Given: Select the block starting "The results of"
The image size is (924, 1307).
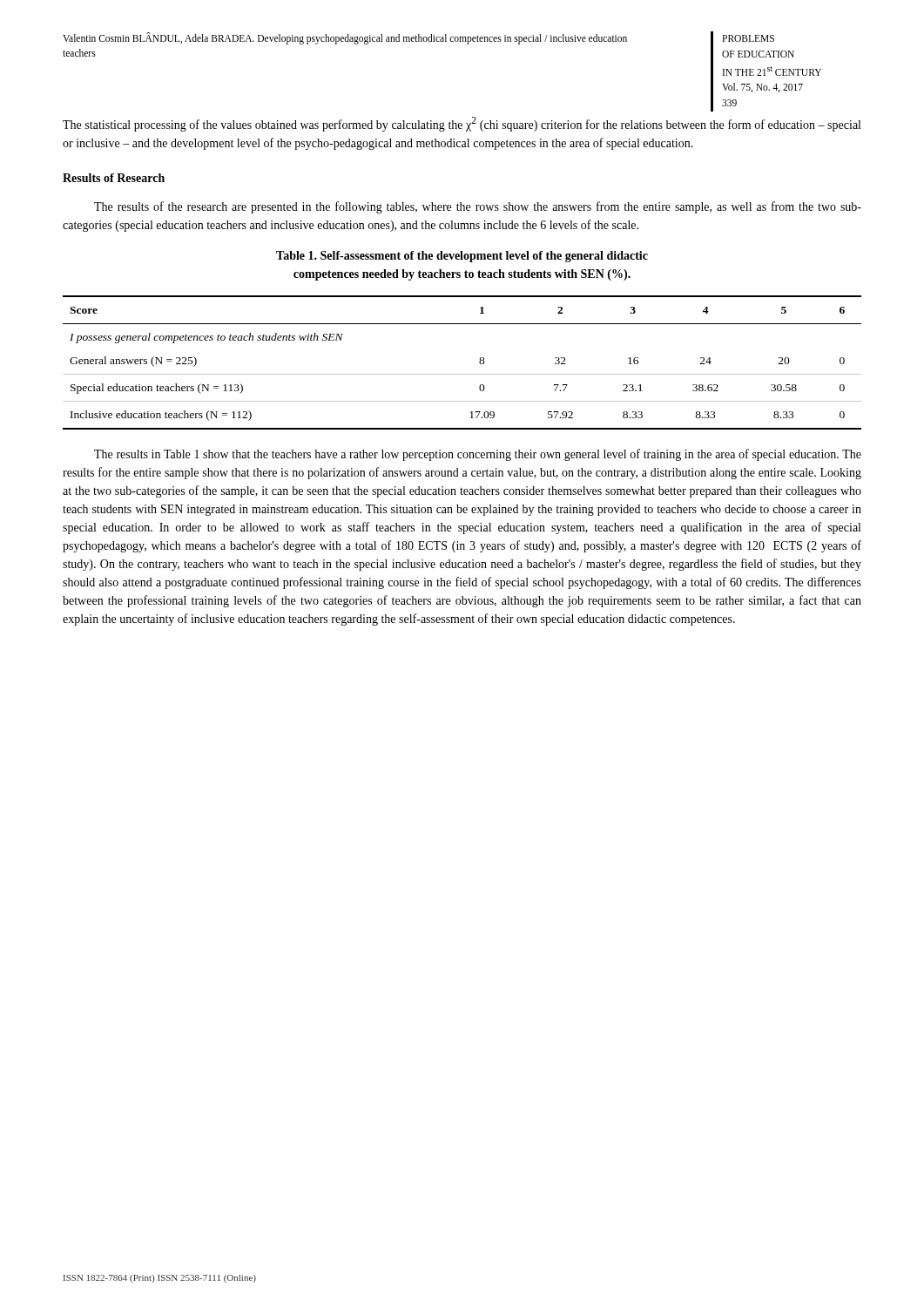Looking at the screenshot, I should (462, 216).
